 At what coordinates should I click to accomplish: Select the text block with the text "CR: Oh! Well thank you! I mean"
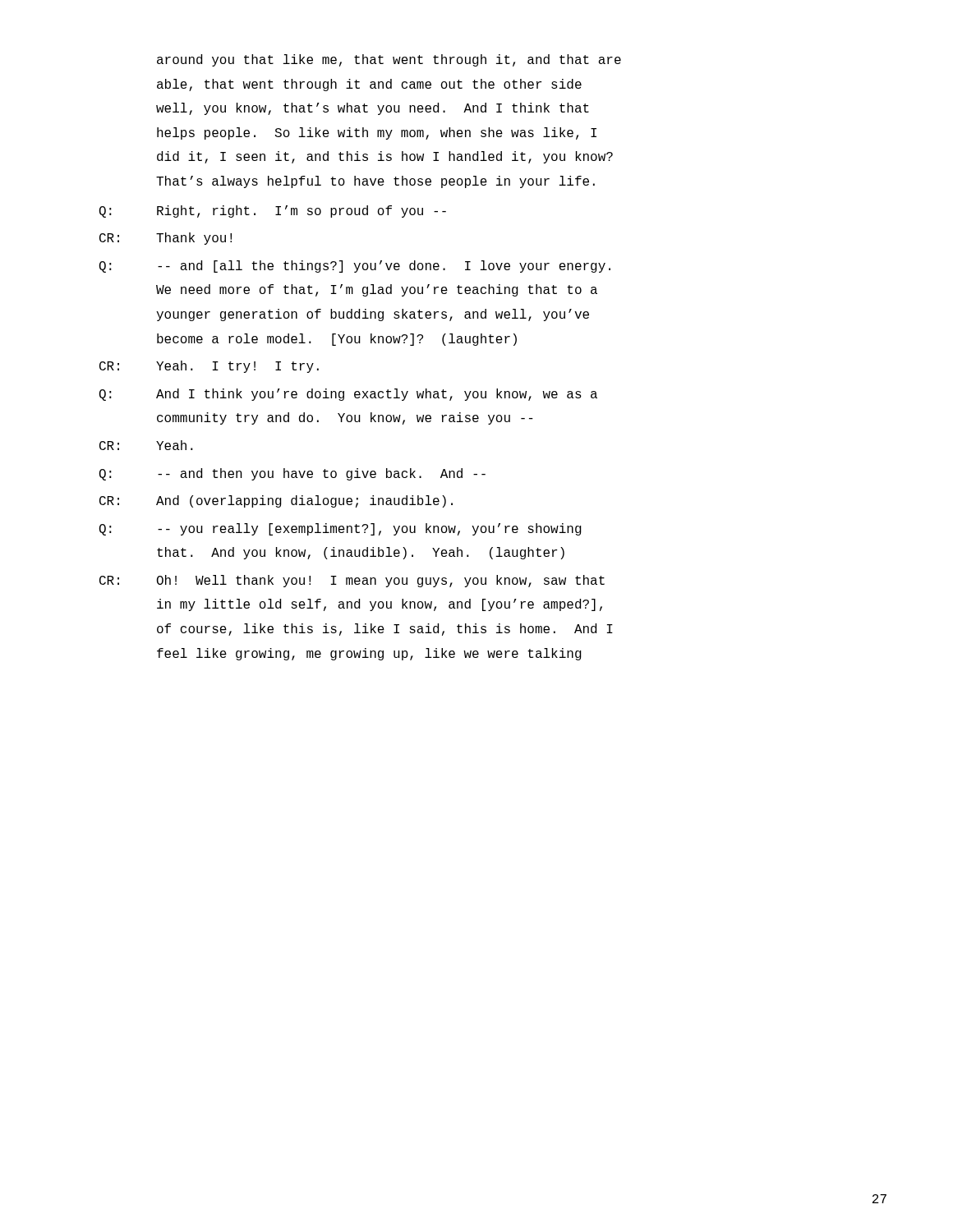coord(493,619)
